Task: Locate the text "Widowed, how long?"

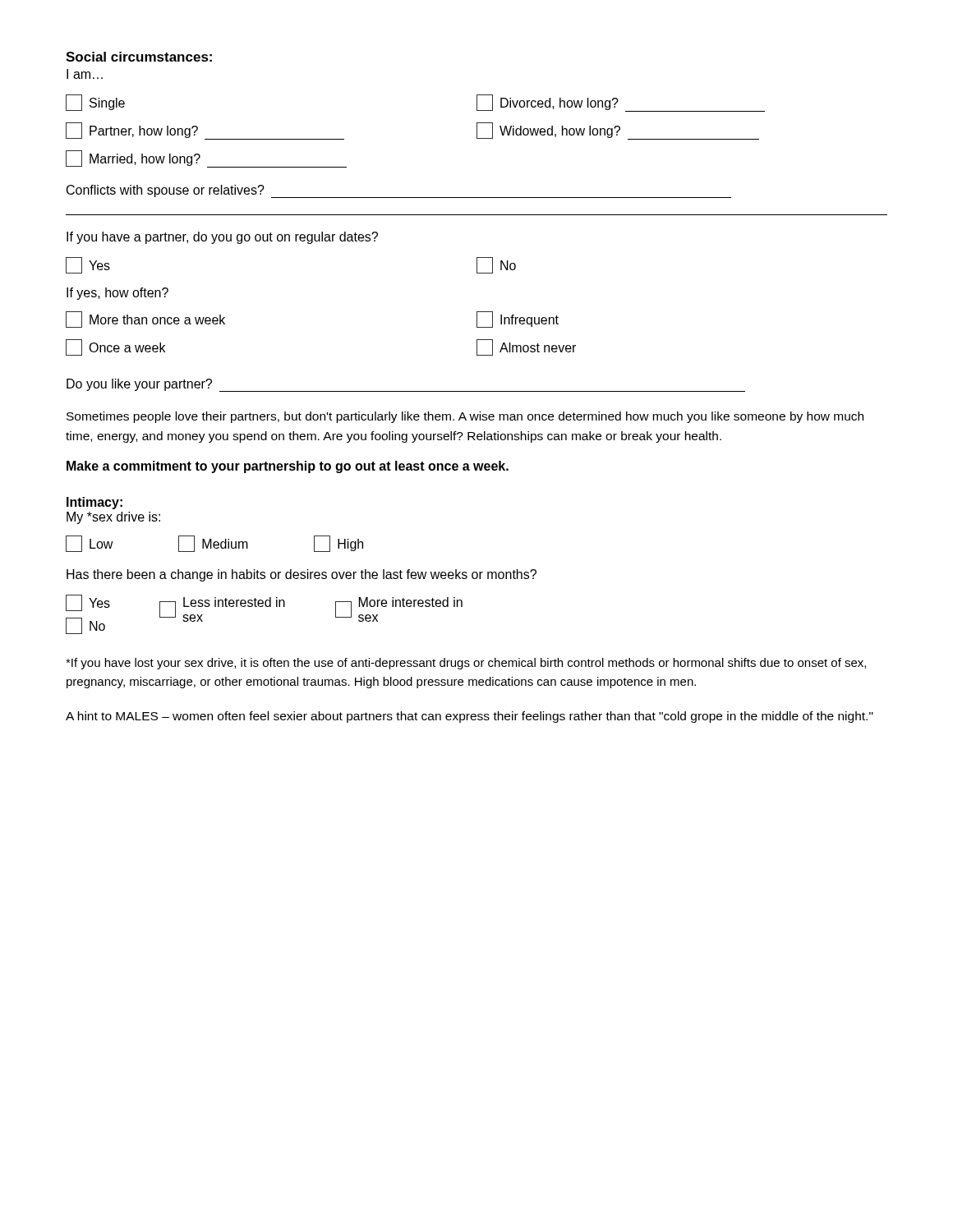Action: pos(618,131)
